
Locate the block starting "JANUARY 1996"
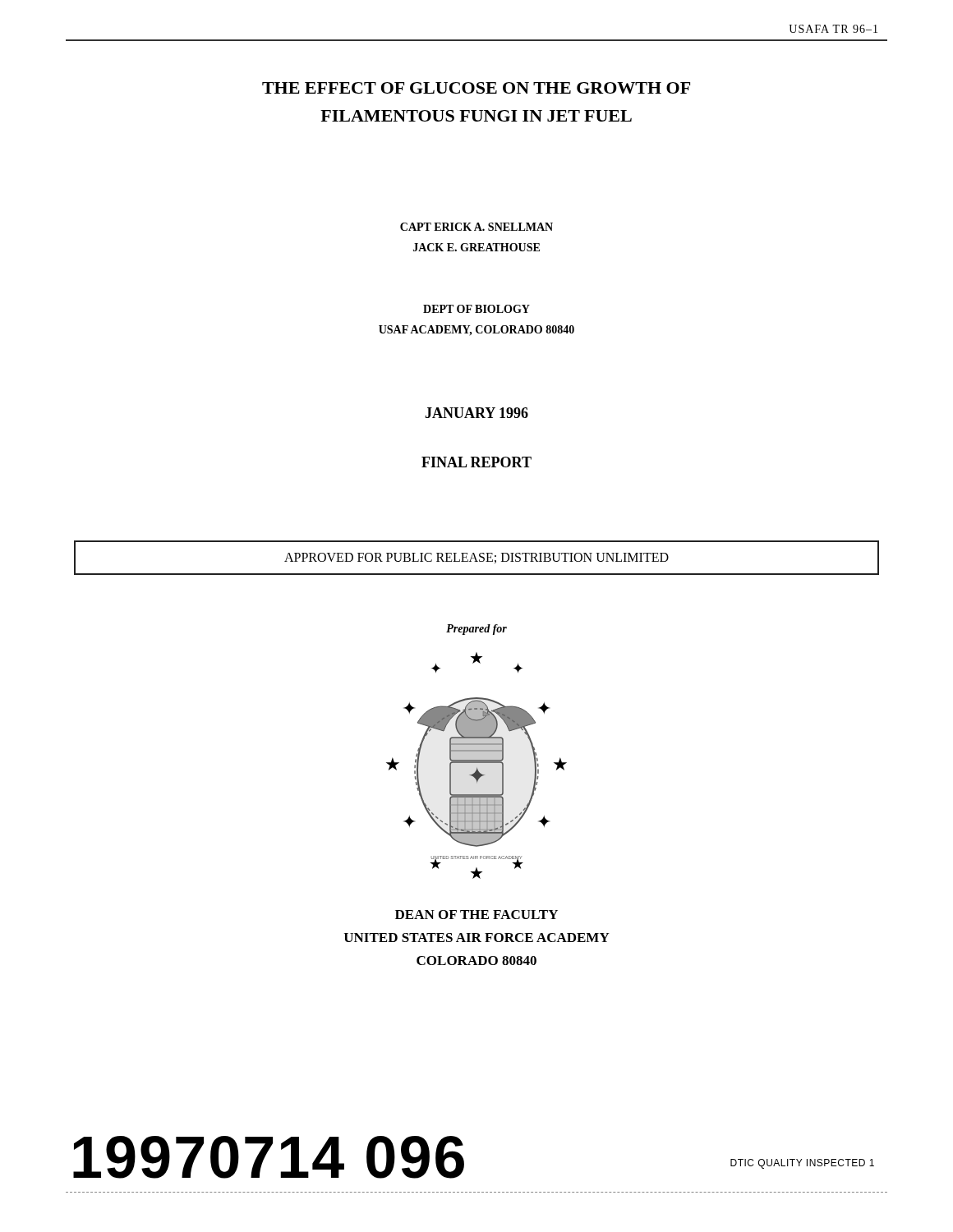coord(476,413)
